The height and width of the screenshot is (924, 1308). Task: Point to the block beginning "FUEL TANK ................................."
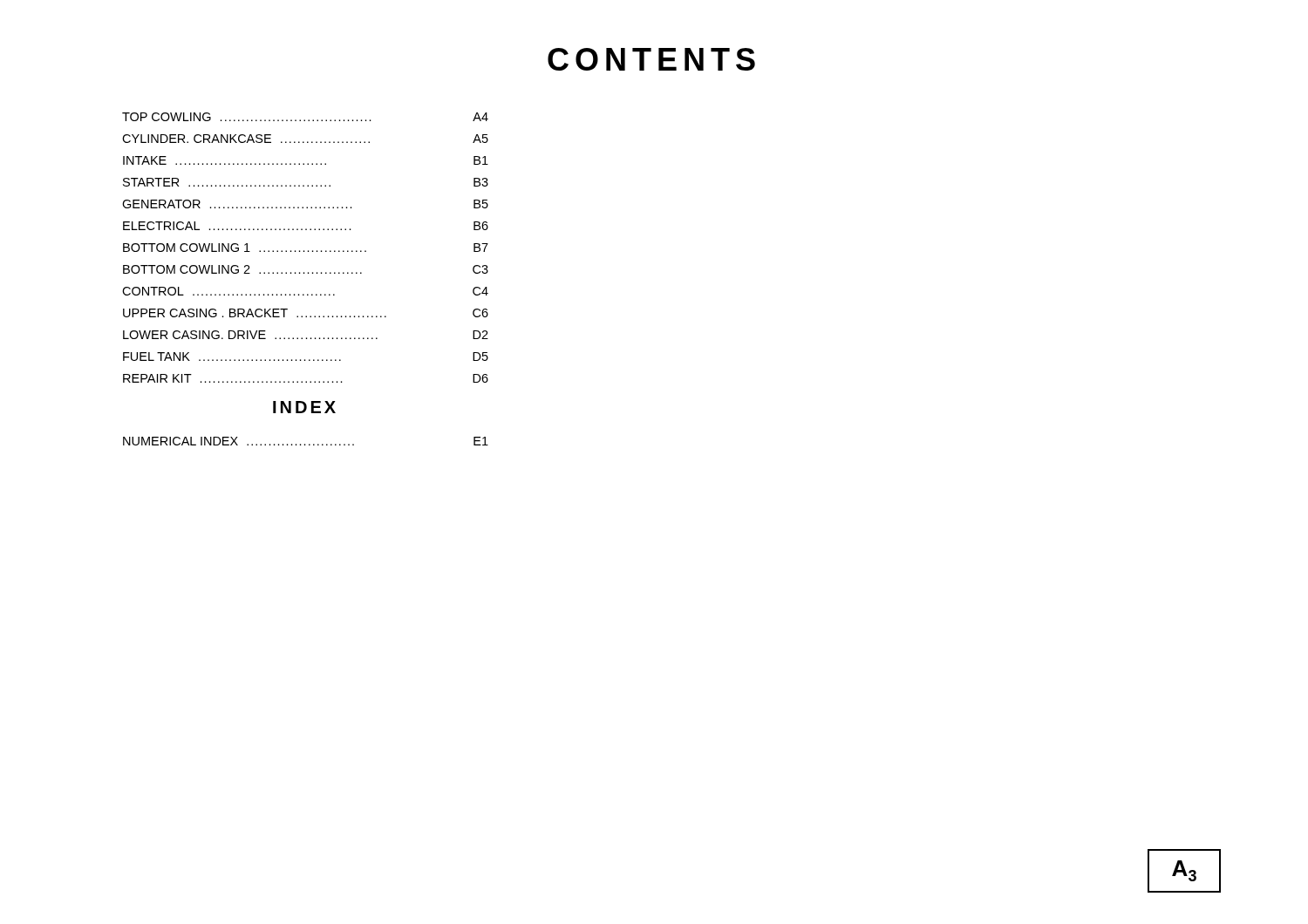click(x=305, y=357)
